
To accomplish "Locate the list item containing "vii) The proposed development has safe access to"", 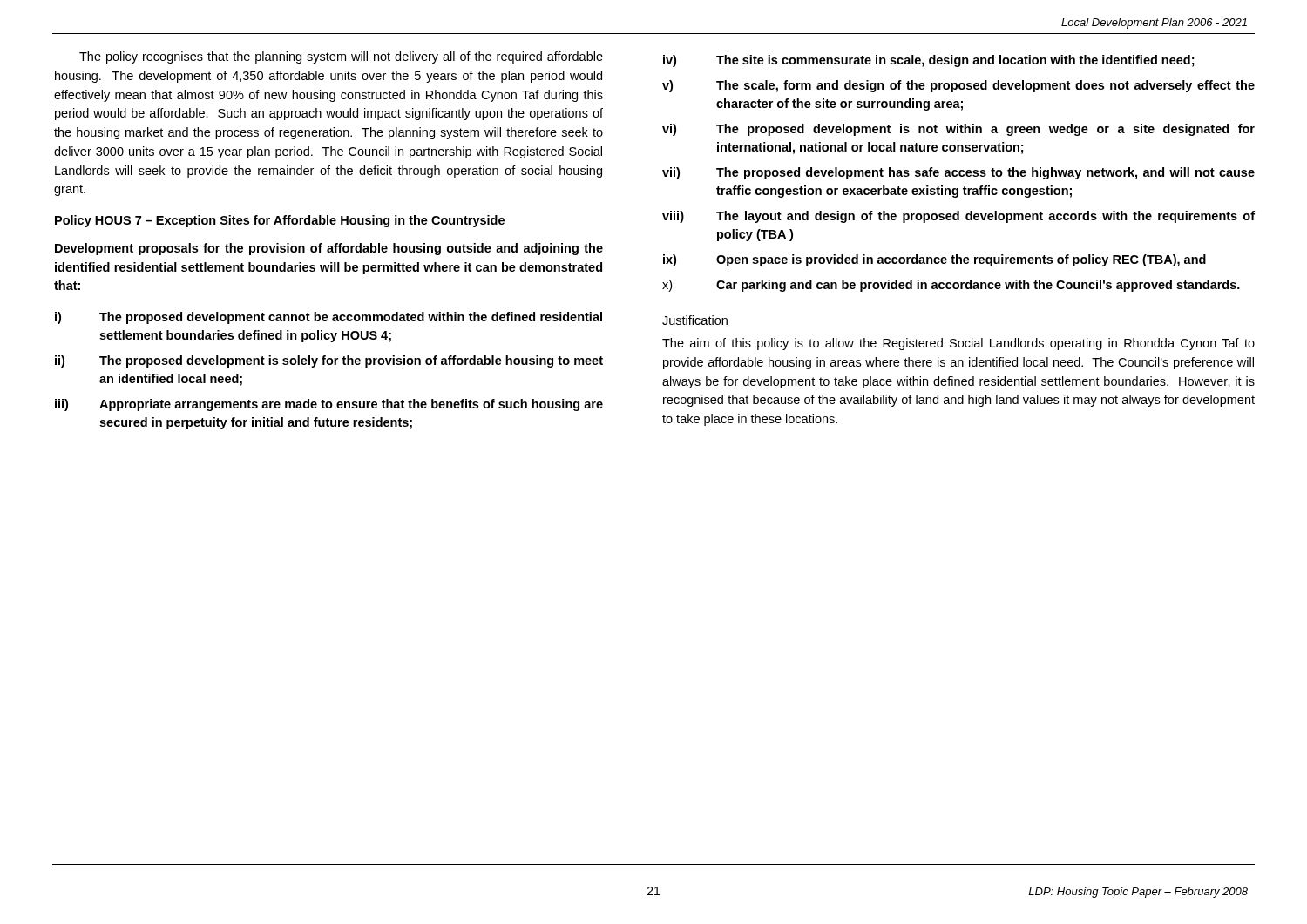I will coord(958,182).
